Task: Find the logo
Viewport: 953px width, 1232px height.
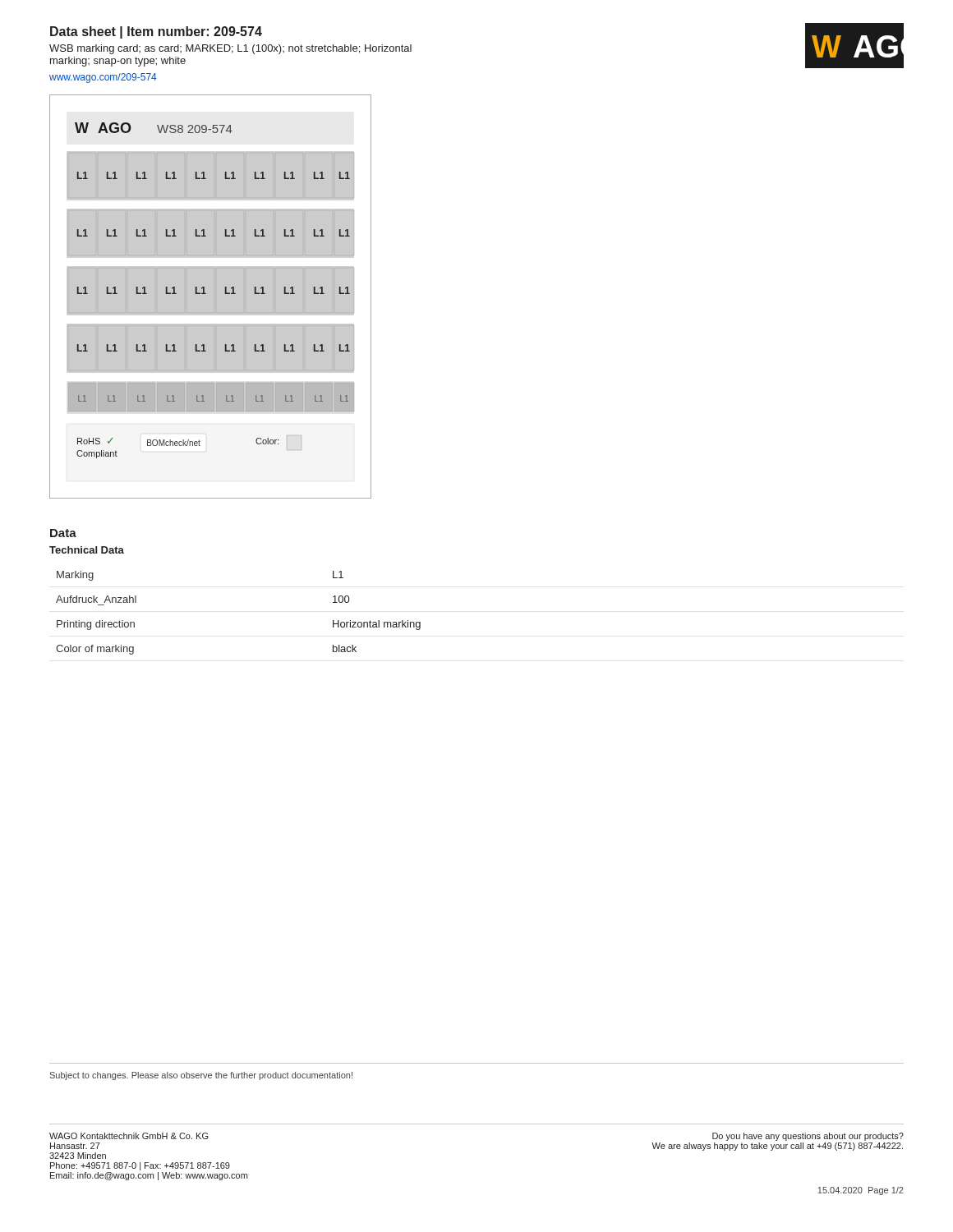Action: tap(854, 46)
